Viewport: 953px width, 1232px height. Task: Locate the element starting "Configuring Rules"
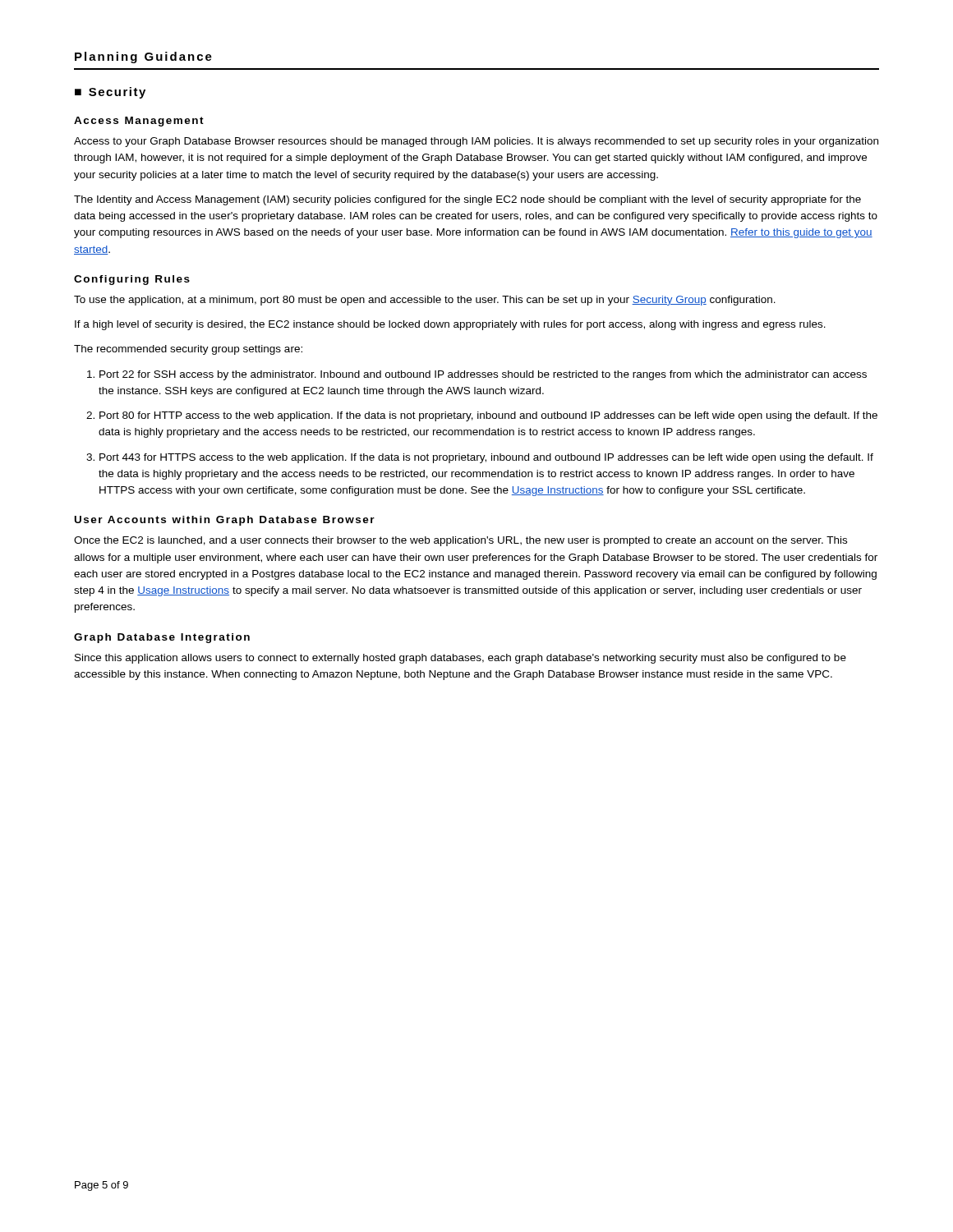click(132, 279)
